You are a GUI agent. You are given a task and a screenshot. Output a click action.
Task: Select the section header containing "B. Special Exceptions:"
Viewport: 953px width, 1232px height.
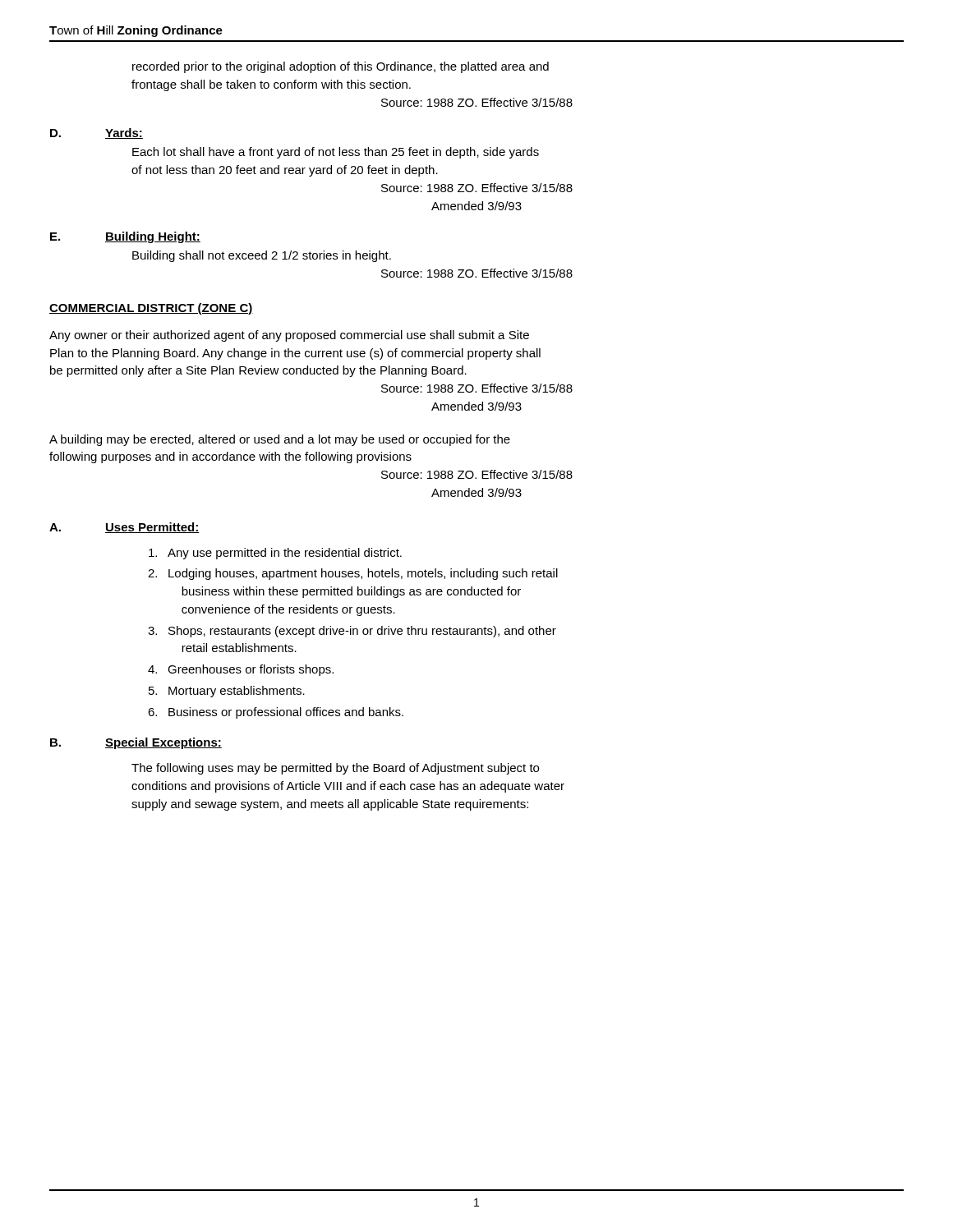[x=135, y=742]
